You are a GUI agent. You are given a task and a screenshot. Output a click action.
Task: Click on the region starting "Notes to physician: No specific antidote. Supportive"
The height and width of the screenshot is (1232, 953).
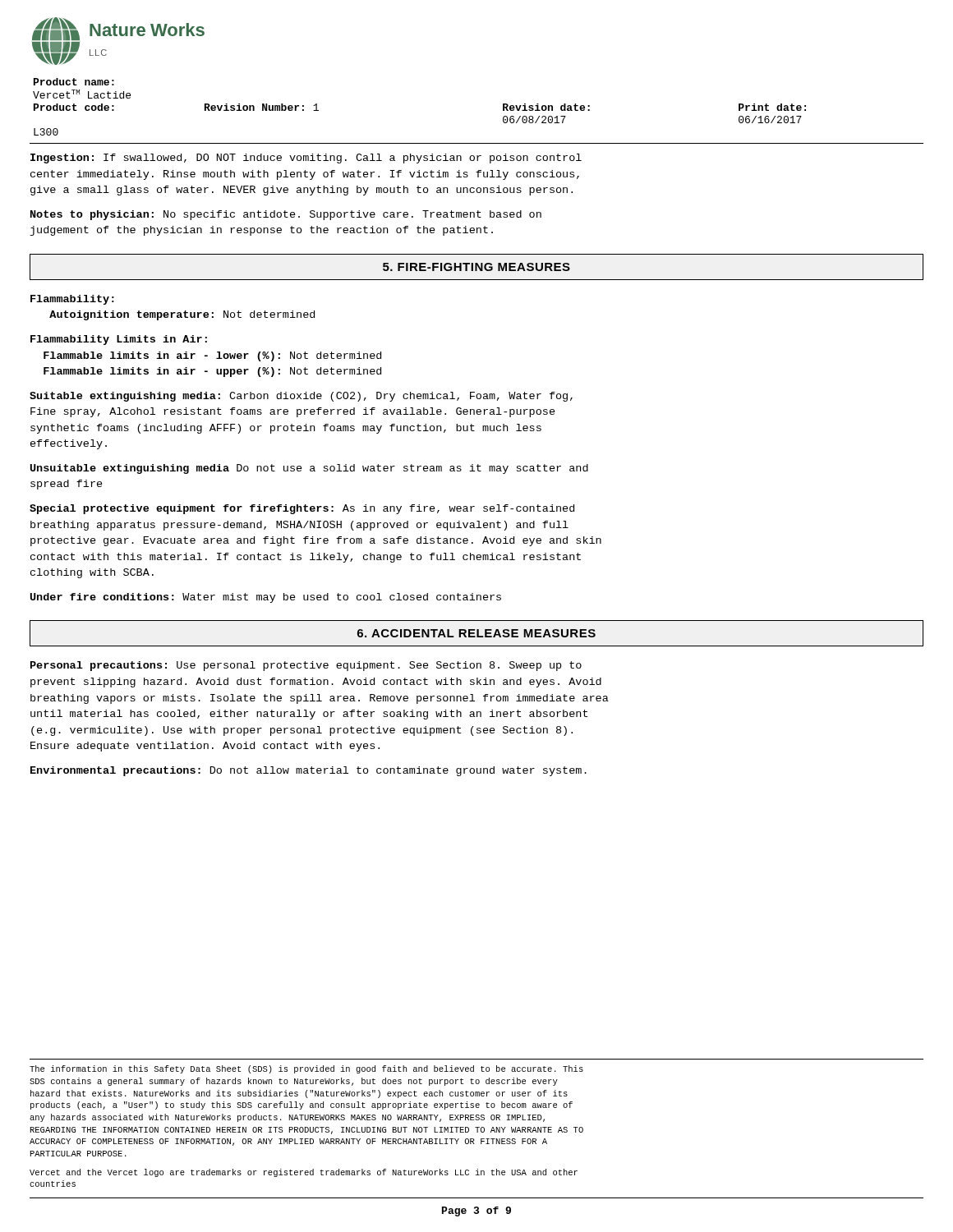click(x=286, y=223)
